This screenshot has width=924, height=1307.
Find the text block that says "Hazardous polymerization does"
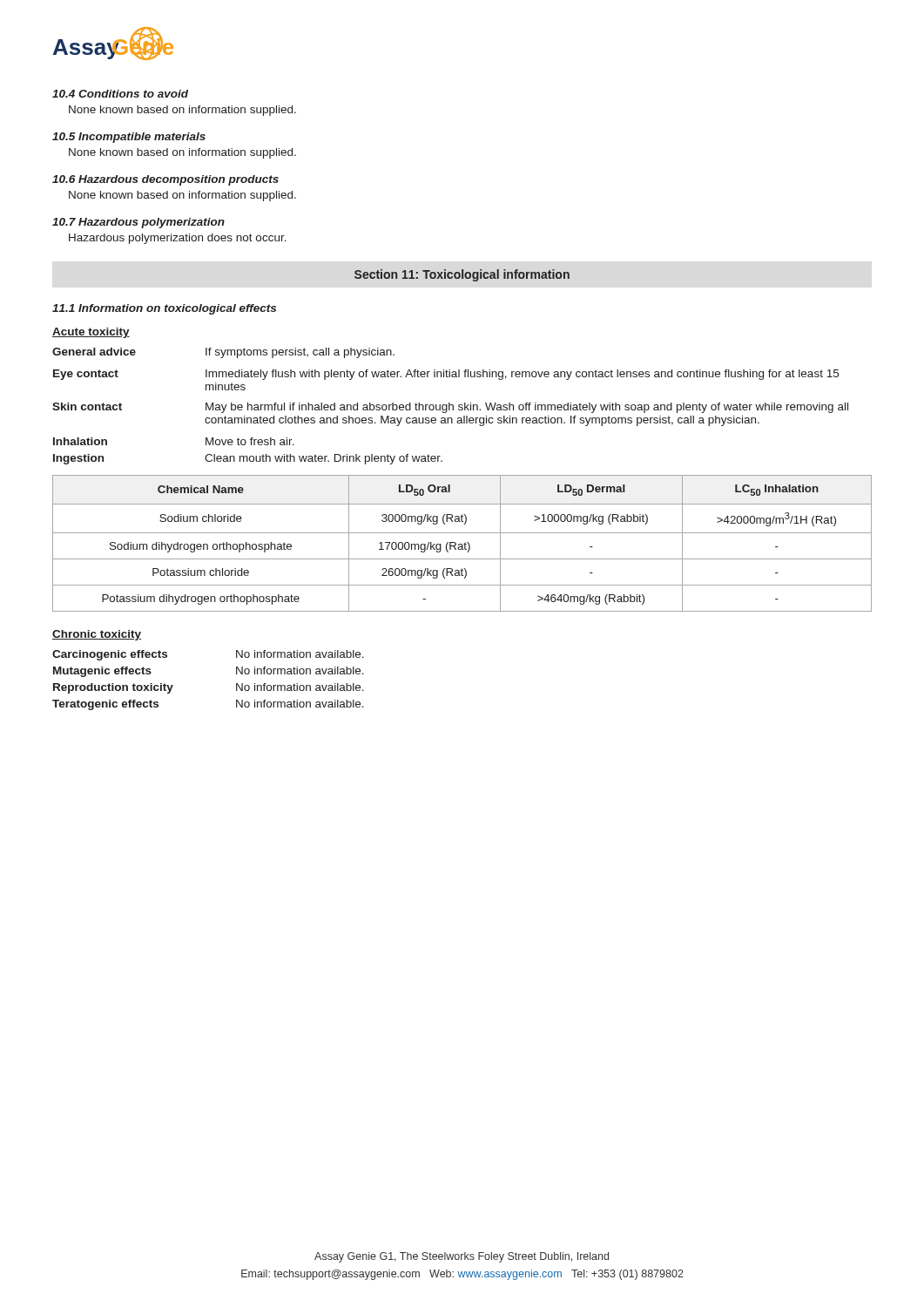(177, 237)
